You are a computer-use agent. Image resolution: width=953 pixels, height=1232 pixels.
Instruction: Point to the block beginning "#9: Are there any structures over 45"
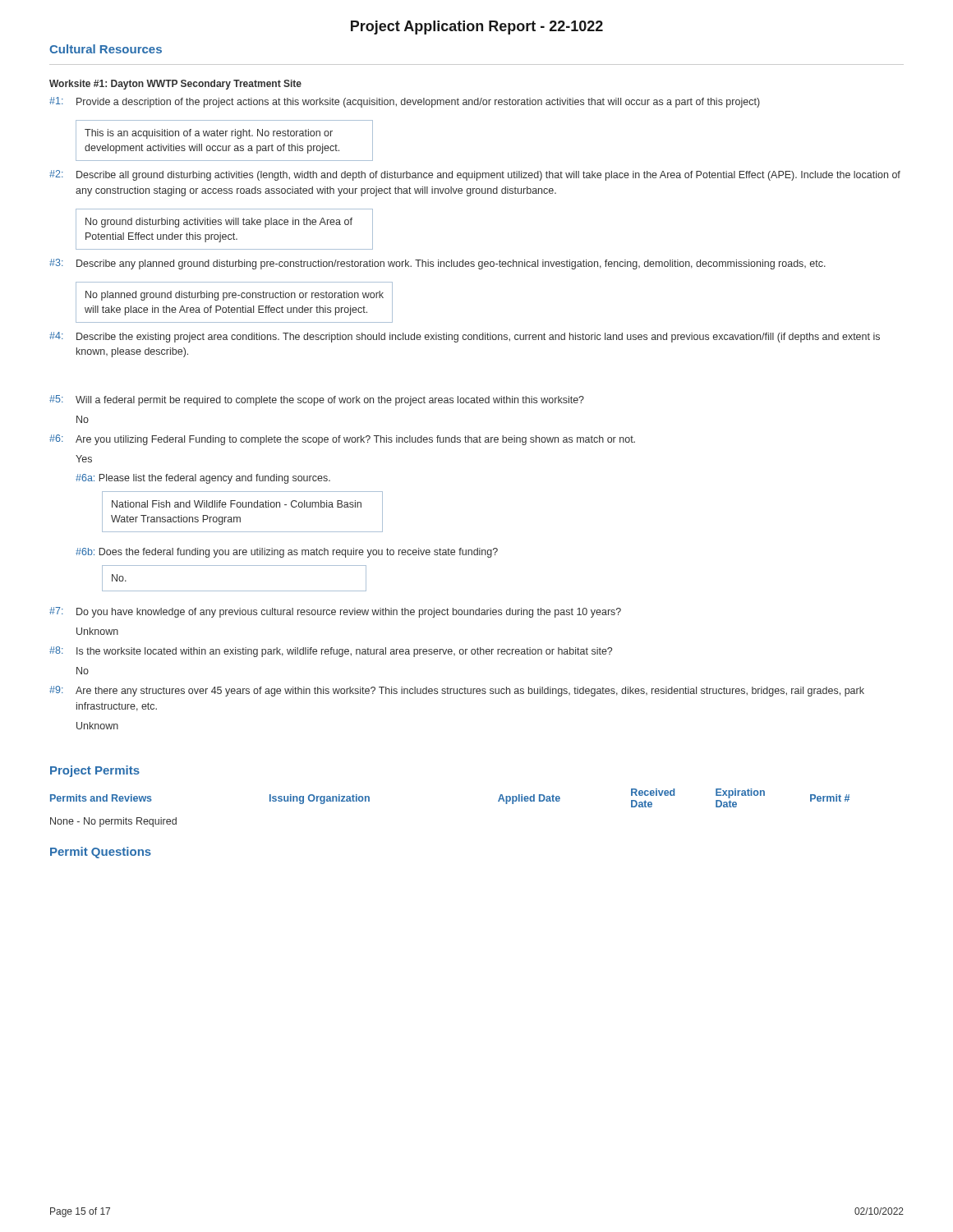coord(457,691)
